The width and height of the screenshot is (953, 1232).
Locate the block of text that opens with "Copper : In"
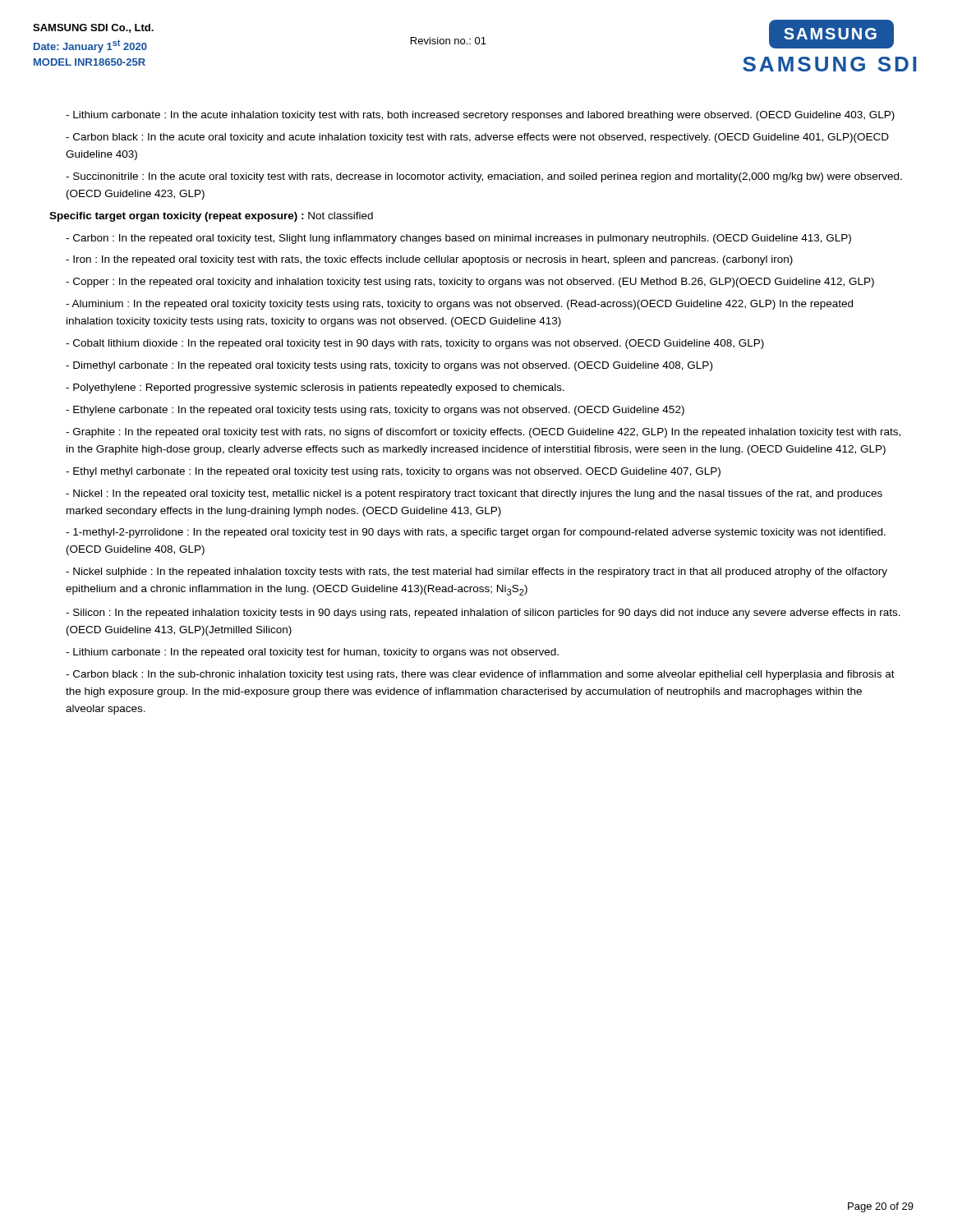pyautogui.click(x=485, y=282)
